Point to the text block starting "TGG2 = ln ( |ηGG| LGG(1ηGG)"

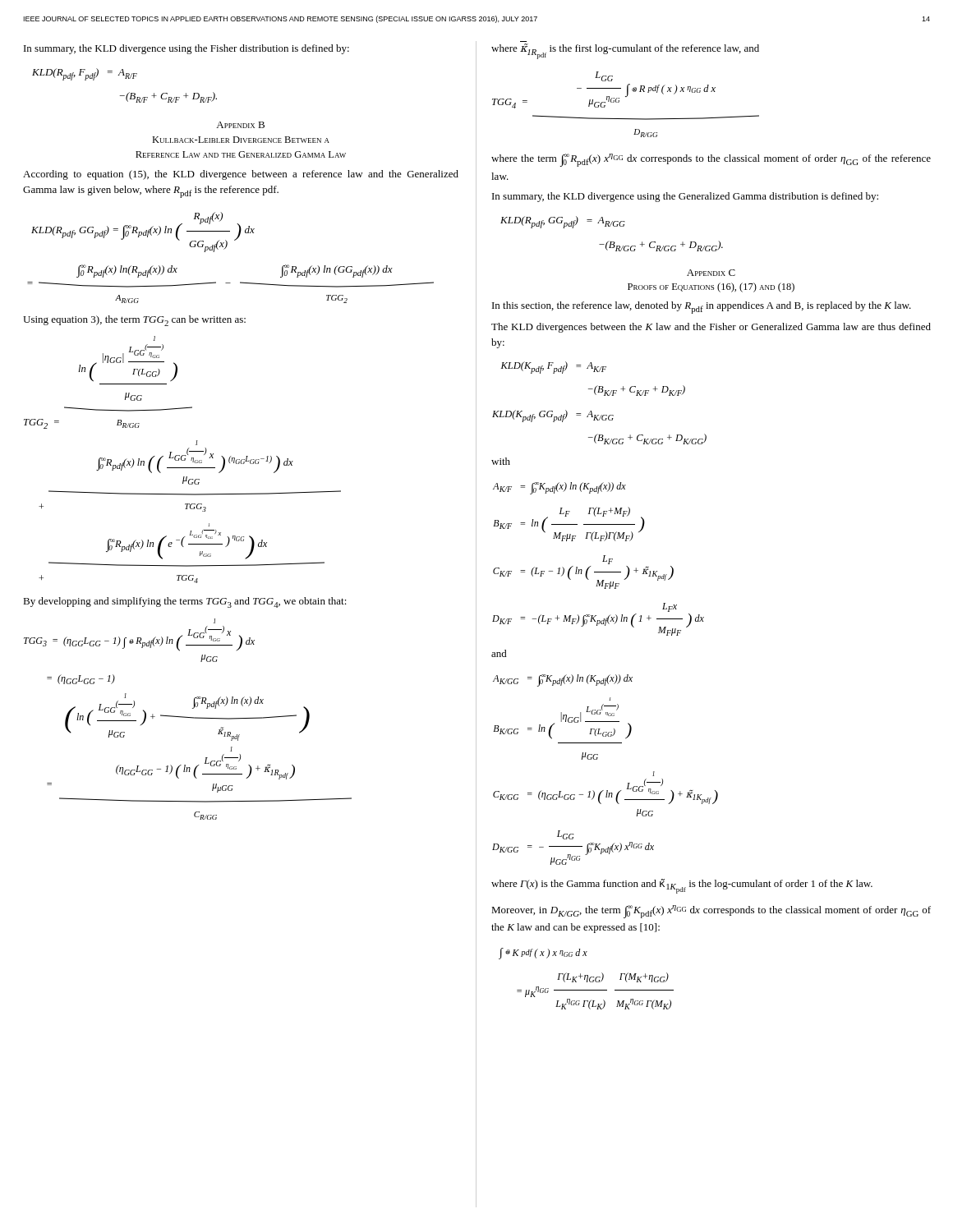[x=241, y=461]
